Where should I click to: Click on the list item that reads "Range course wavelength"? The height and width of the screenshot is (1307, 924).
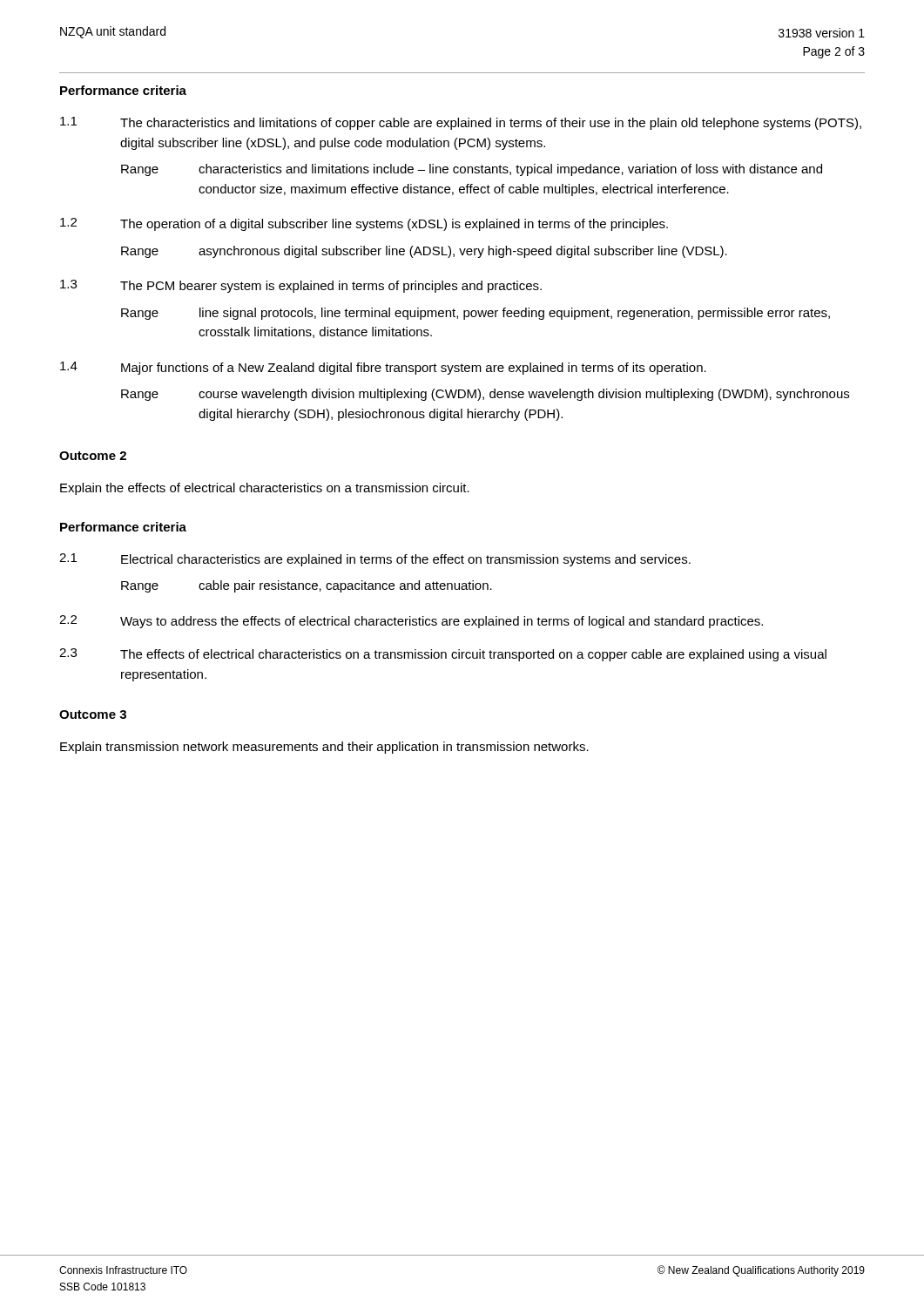[x=492, y=404]
